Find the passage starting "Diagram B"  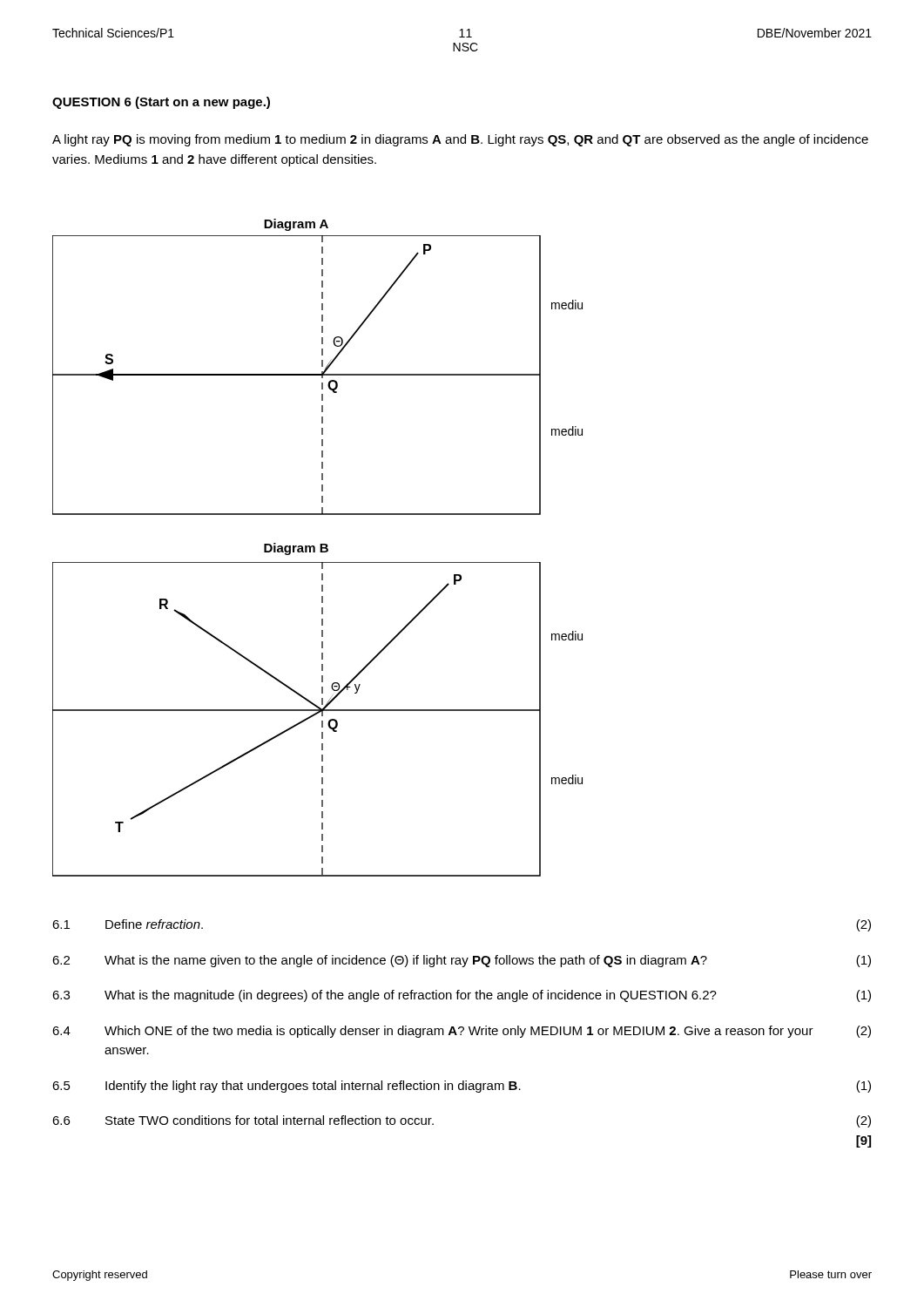click(x=296, y=548)
